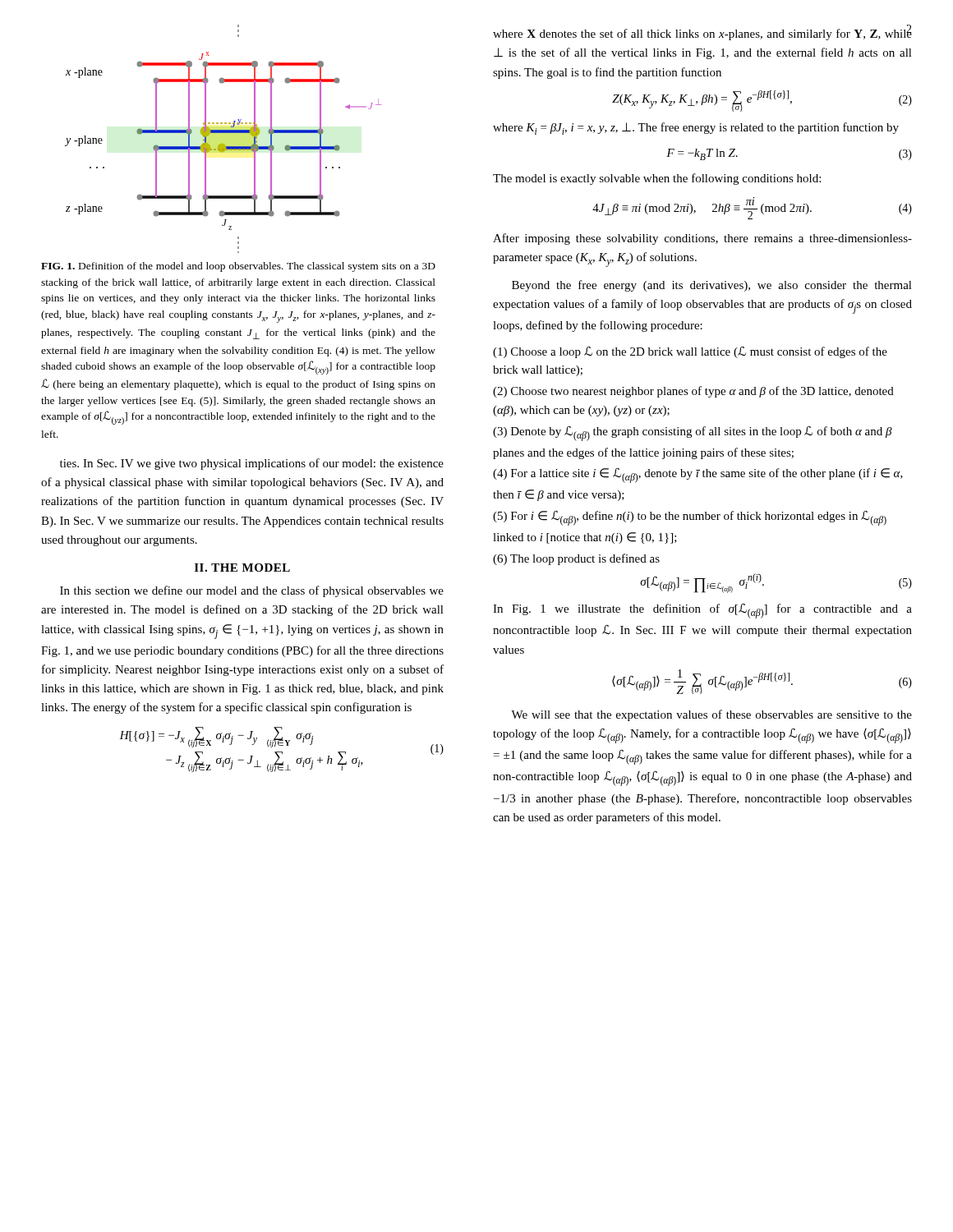Find the formula on this page that starts "H[{σ}] = −Jx"
The width and height of the screenshot is (953, 1232).
tap(282, 749)
